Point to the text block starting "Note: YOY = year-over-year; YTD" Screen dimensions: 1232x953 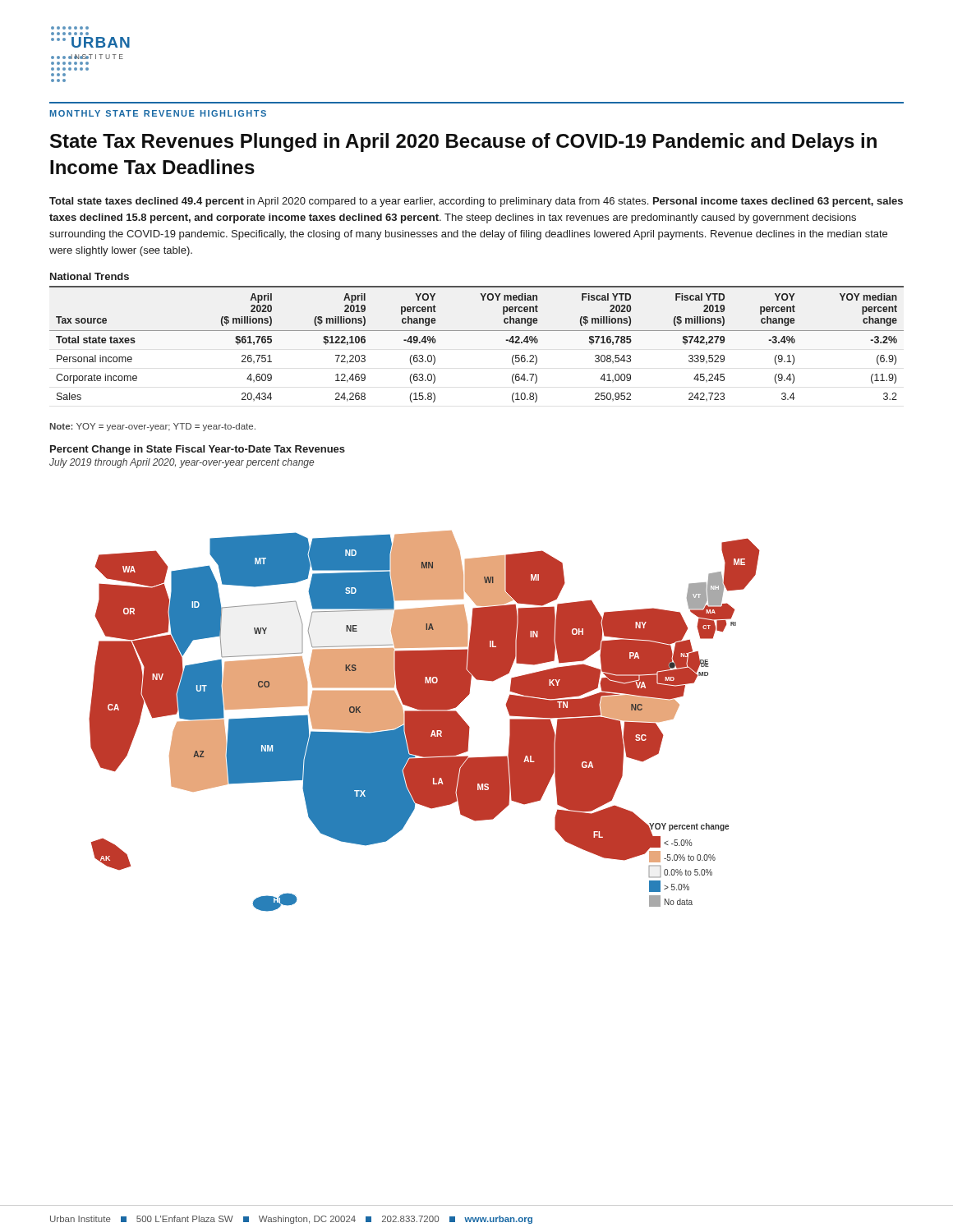(153, 427)
